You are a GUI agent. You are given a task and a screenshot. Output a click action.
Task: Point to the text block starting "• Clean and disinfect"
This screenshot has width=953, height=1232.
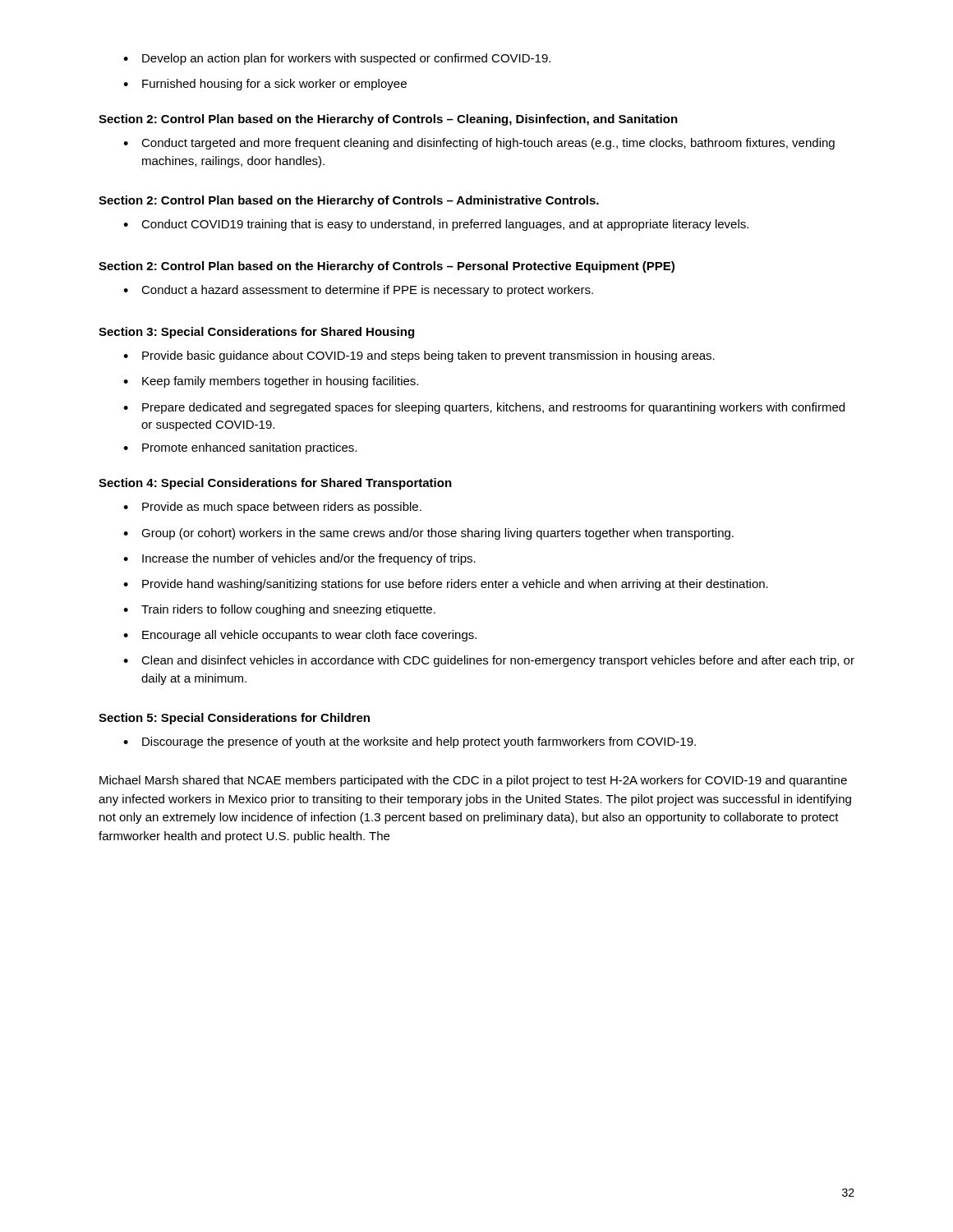(489, 670)
